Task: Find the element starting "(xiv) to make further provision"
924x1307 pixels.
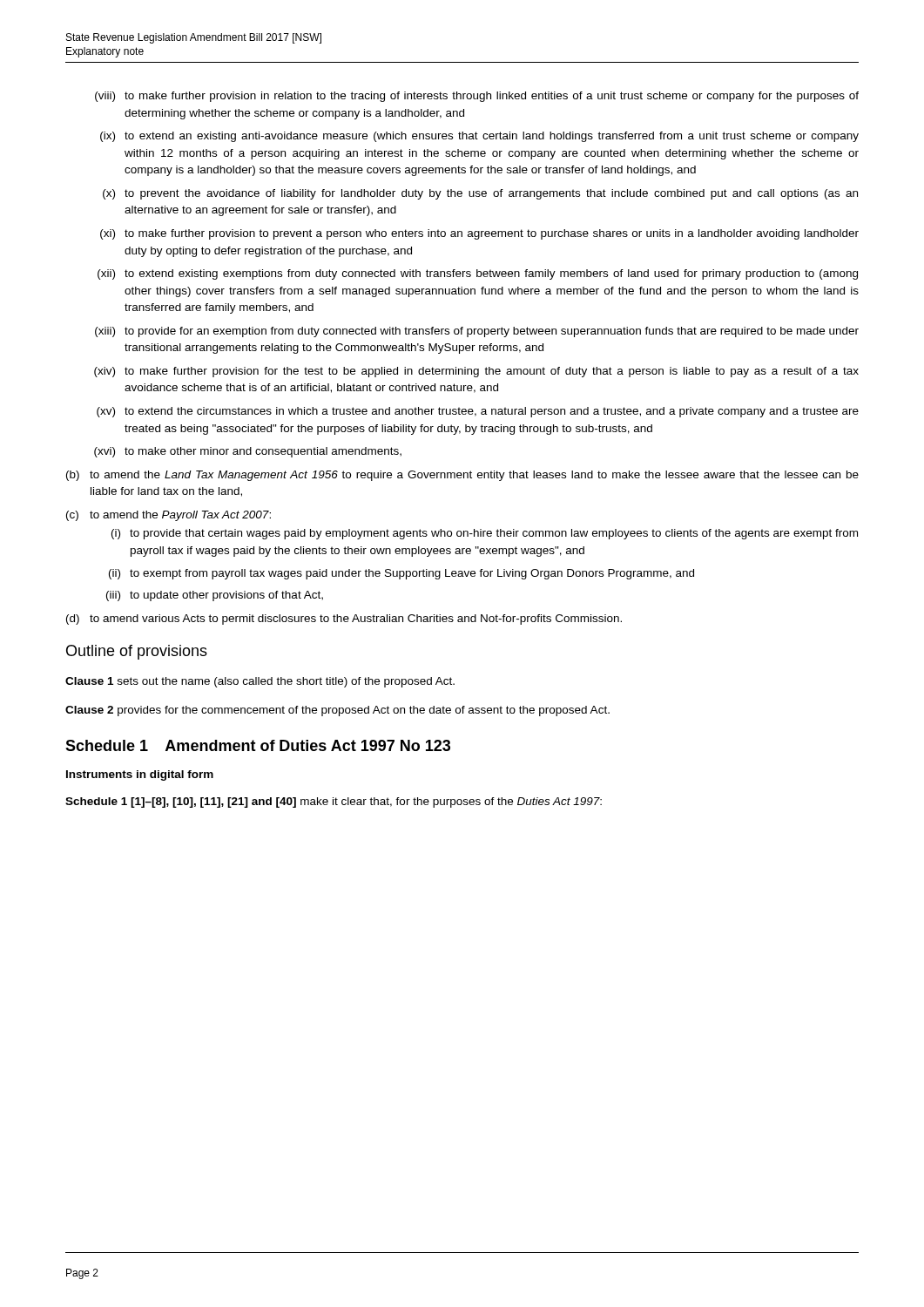Action: pyautogui.click(x=462, y=379)
